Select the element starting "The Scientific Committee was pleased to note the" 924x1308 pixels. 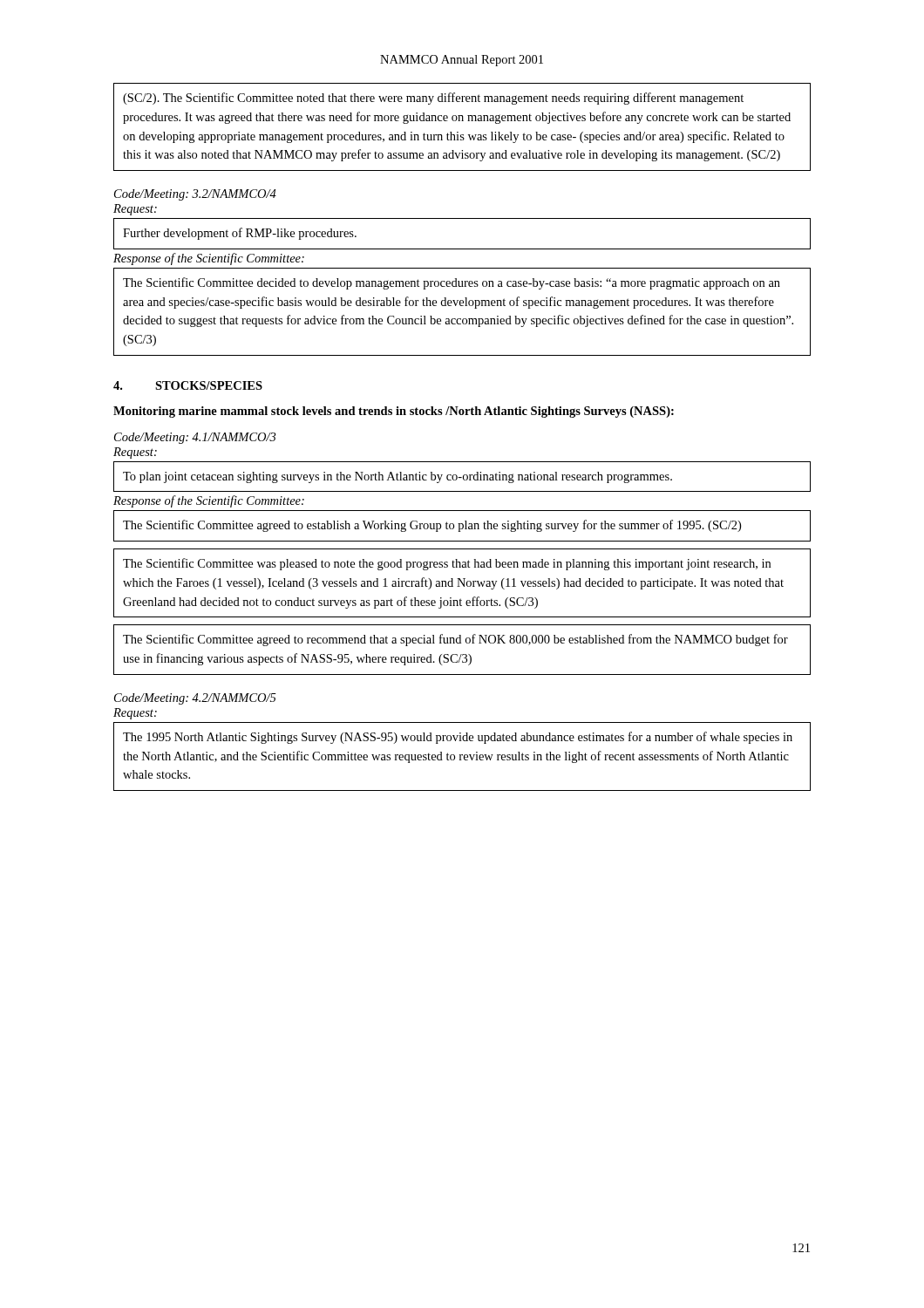tap(453, 582)
